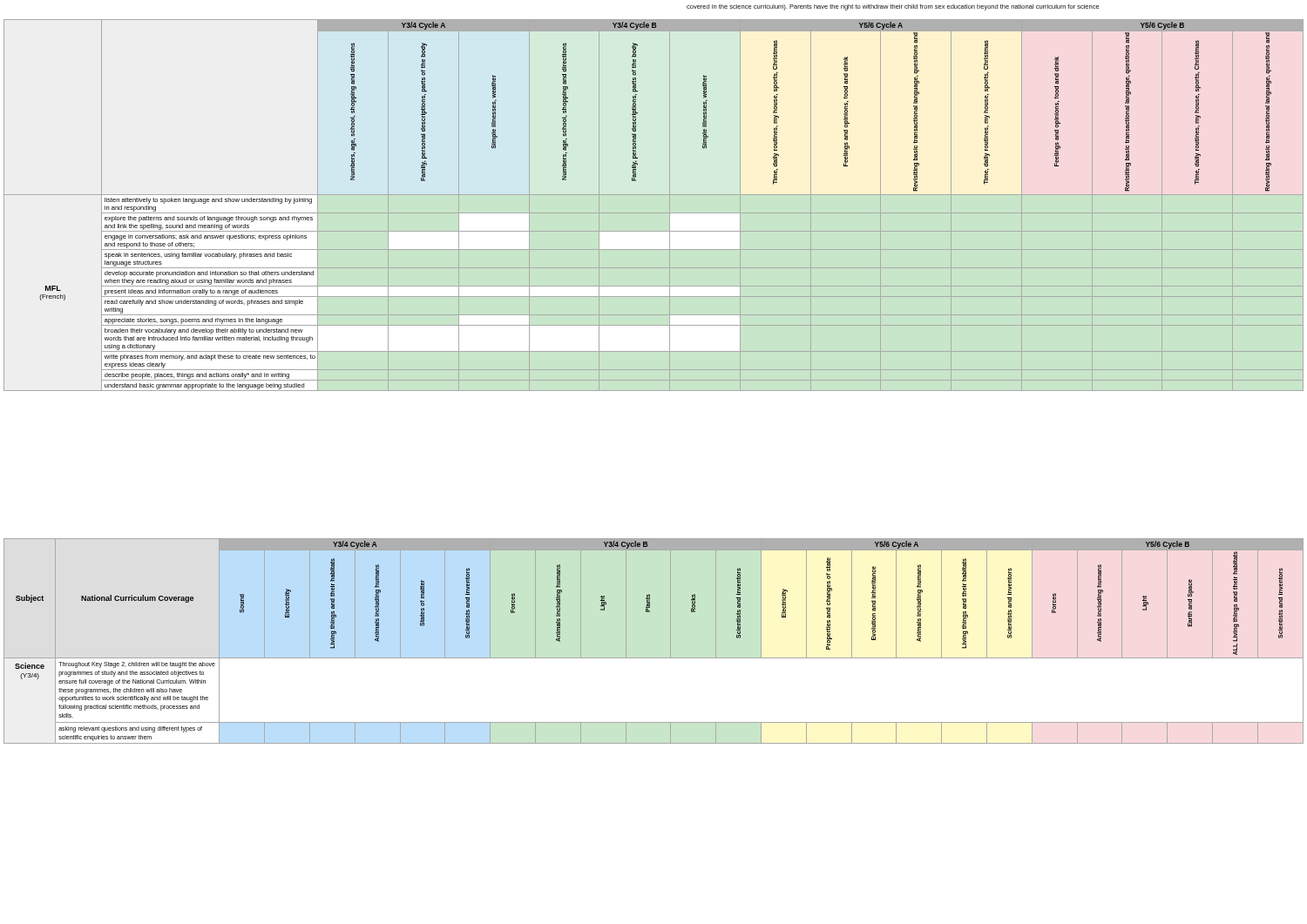
Task: Select the table that reads "Numbers, age, school,"
Action: (x=654, y=205)
